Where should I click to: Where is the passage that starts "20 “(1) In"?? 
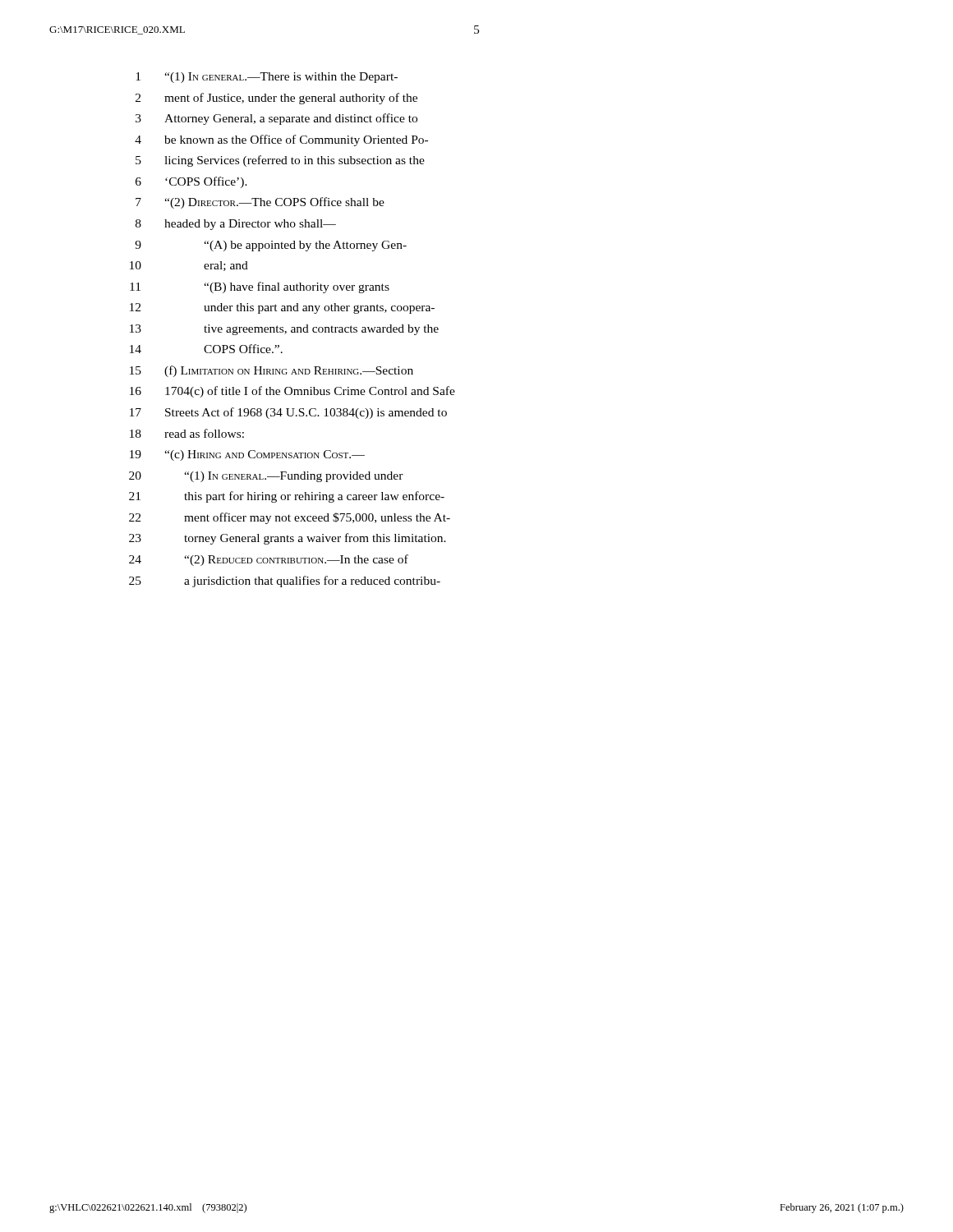pos(266,477)
